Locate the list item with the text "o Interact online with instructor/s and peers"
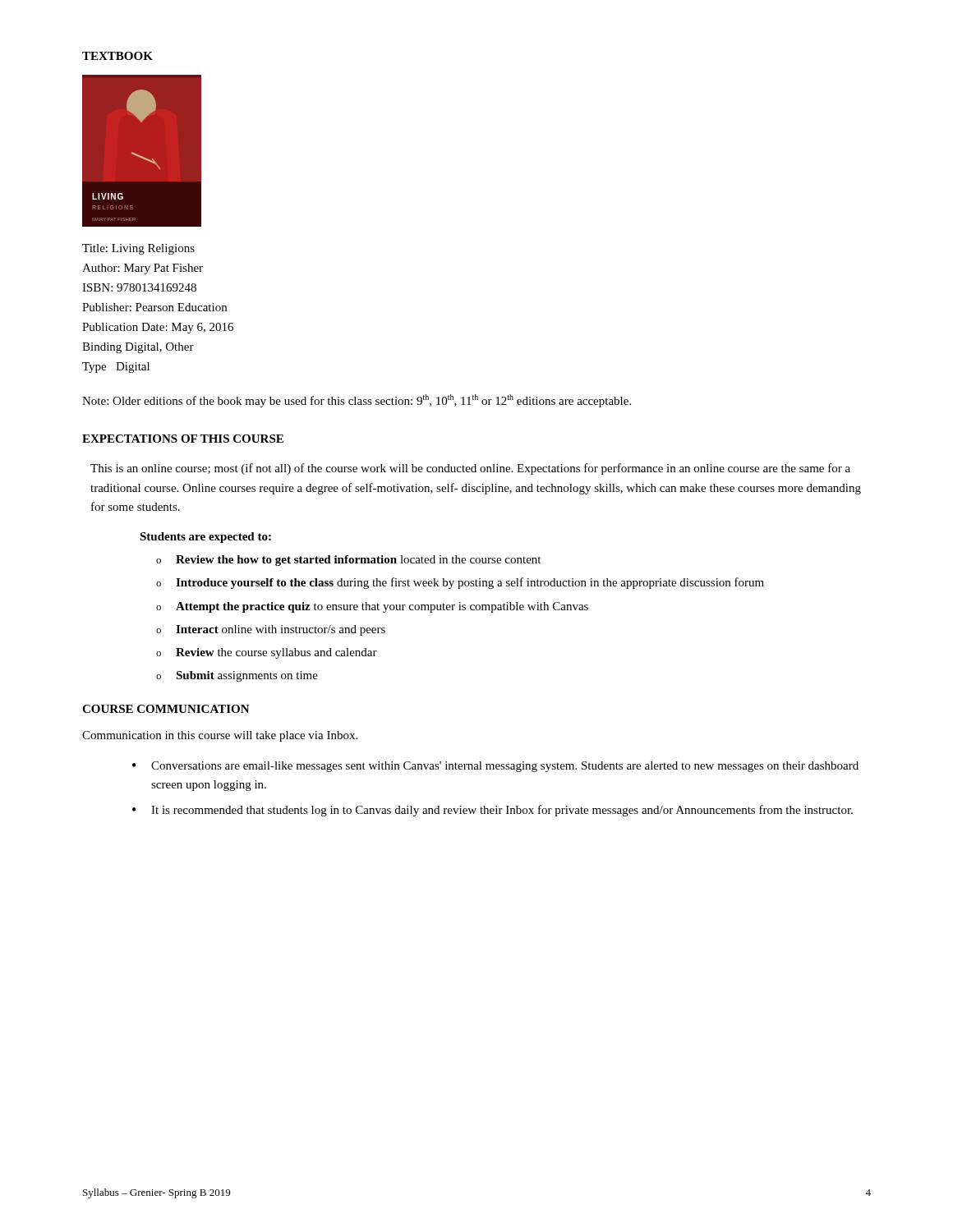The image size is (953, 1232). click(271, 629)
